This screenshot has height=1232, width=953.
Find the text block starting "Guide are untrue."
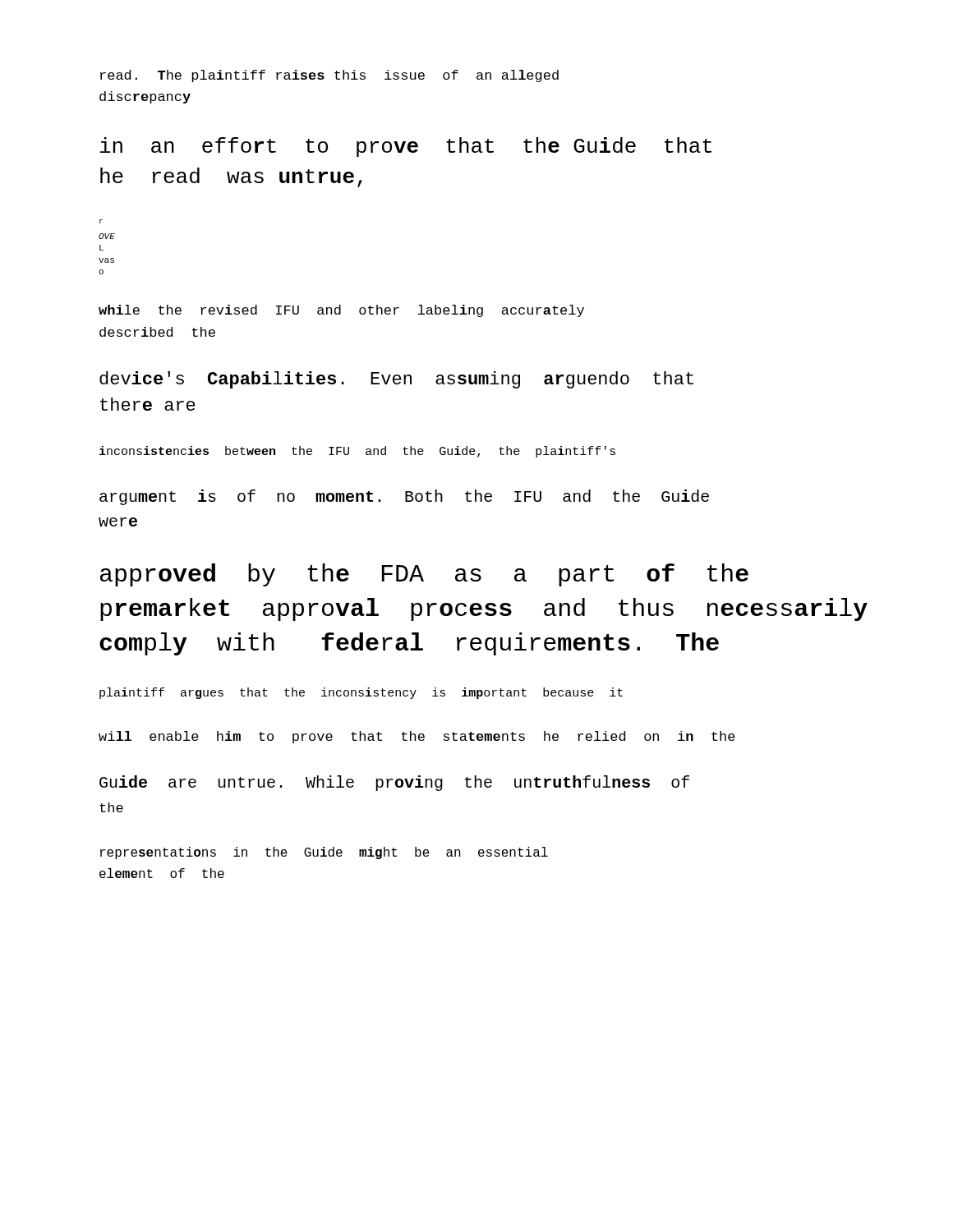click(x=394, y=795)
